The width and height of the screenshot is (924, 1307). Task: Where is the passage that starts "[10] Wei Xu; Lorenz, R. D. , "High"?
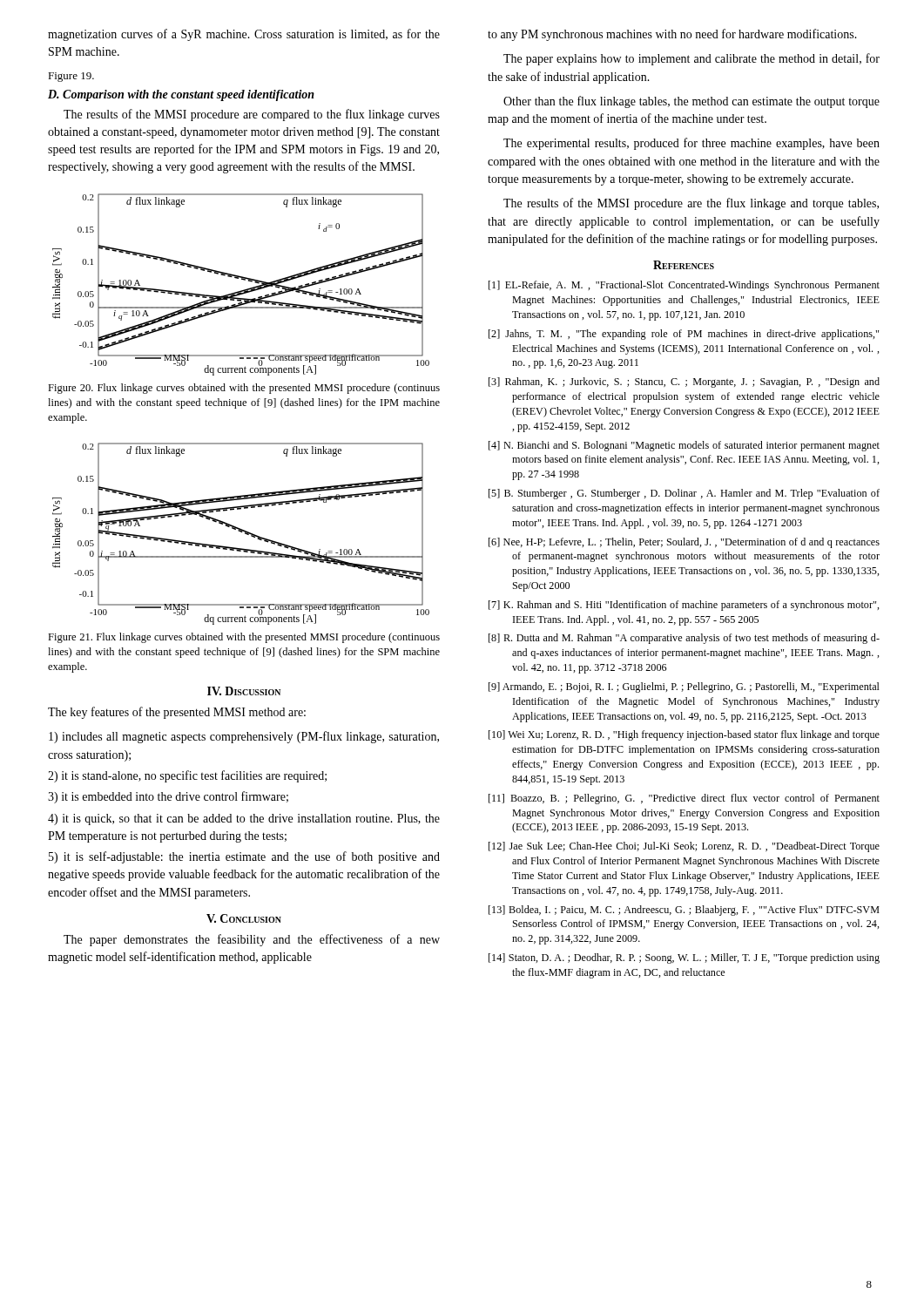pyautogui.click(x=684, y=757)
